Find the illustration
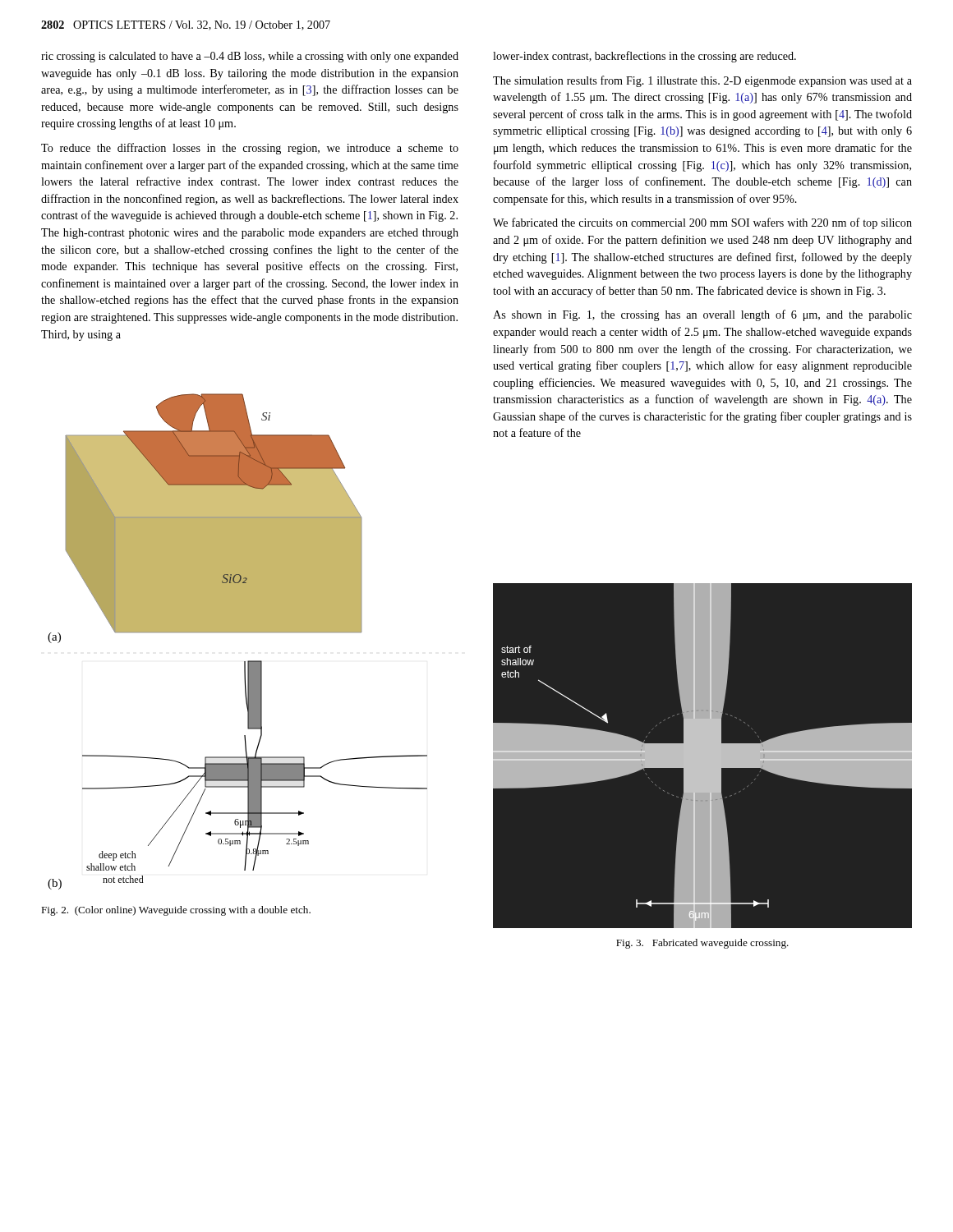The height and width of the screenshot is (1232, 953). [253, 642]
